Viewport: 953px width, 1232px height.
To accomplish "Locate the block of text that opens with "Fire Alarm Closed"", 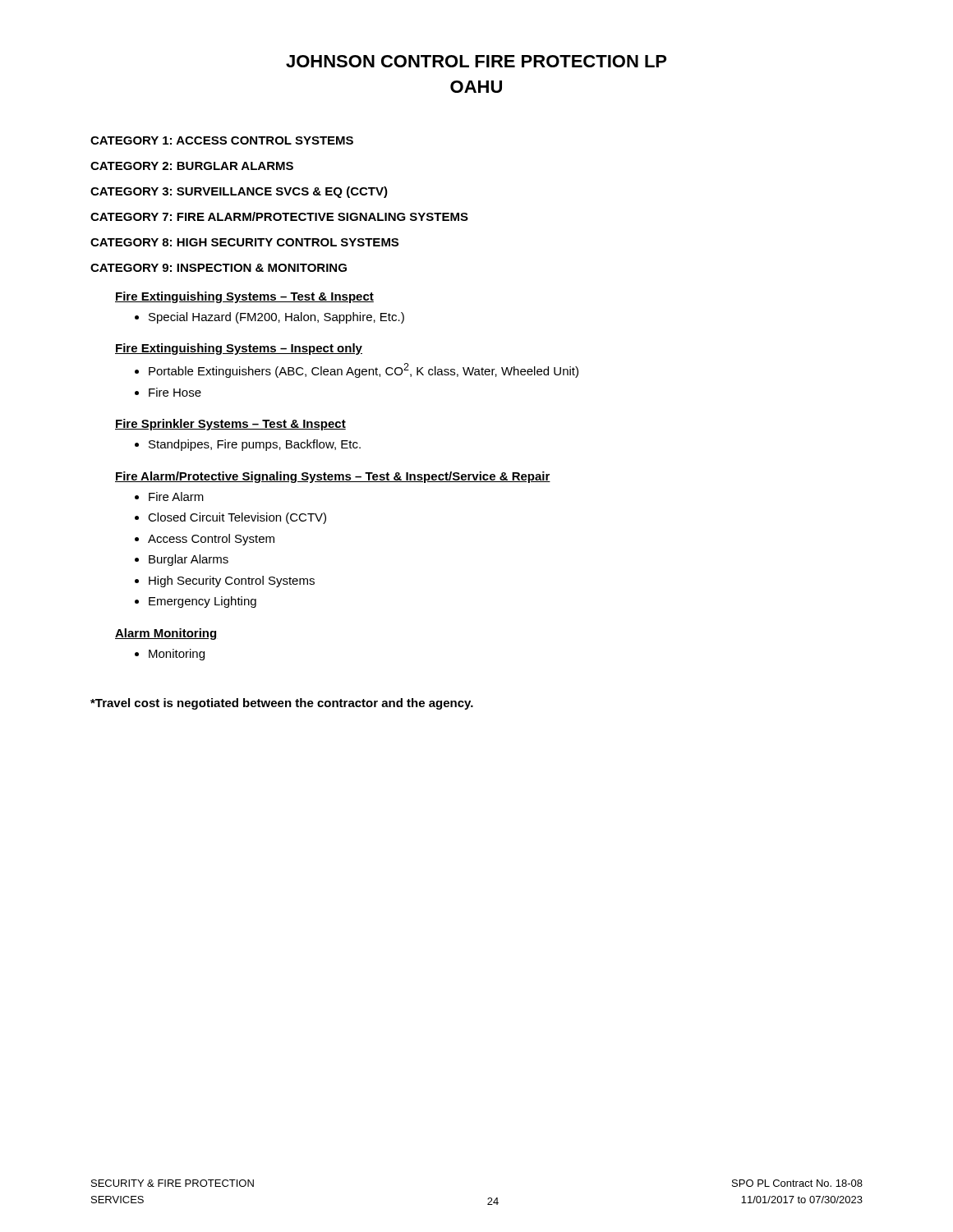I will pyautogui.click(x=169, y=496).
